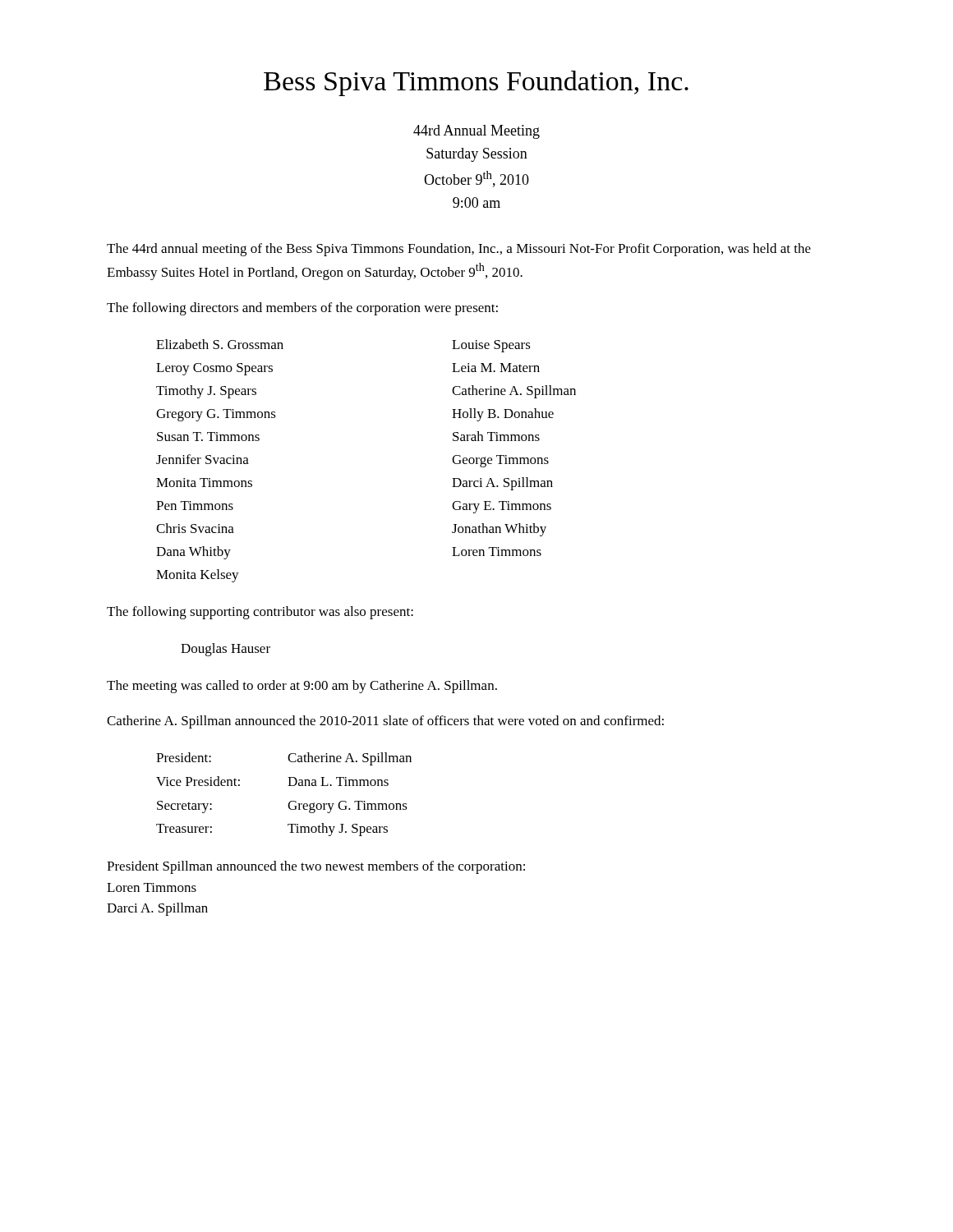Select the text starting "Pen Timmons"
The height and width of the screenshot is (1232, 953).
[x=195, y=506]
